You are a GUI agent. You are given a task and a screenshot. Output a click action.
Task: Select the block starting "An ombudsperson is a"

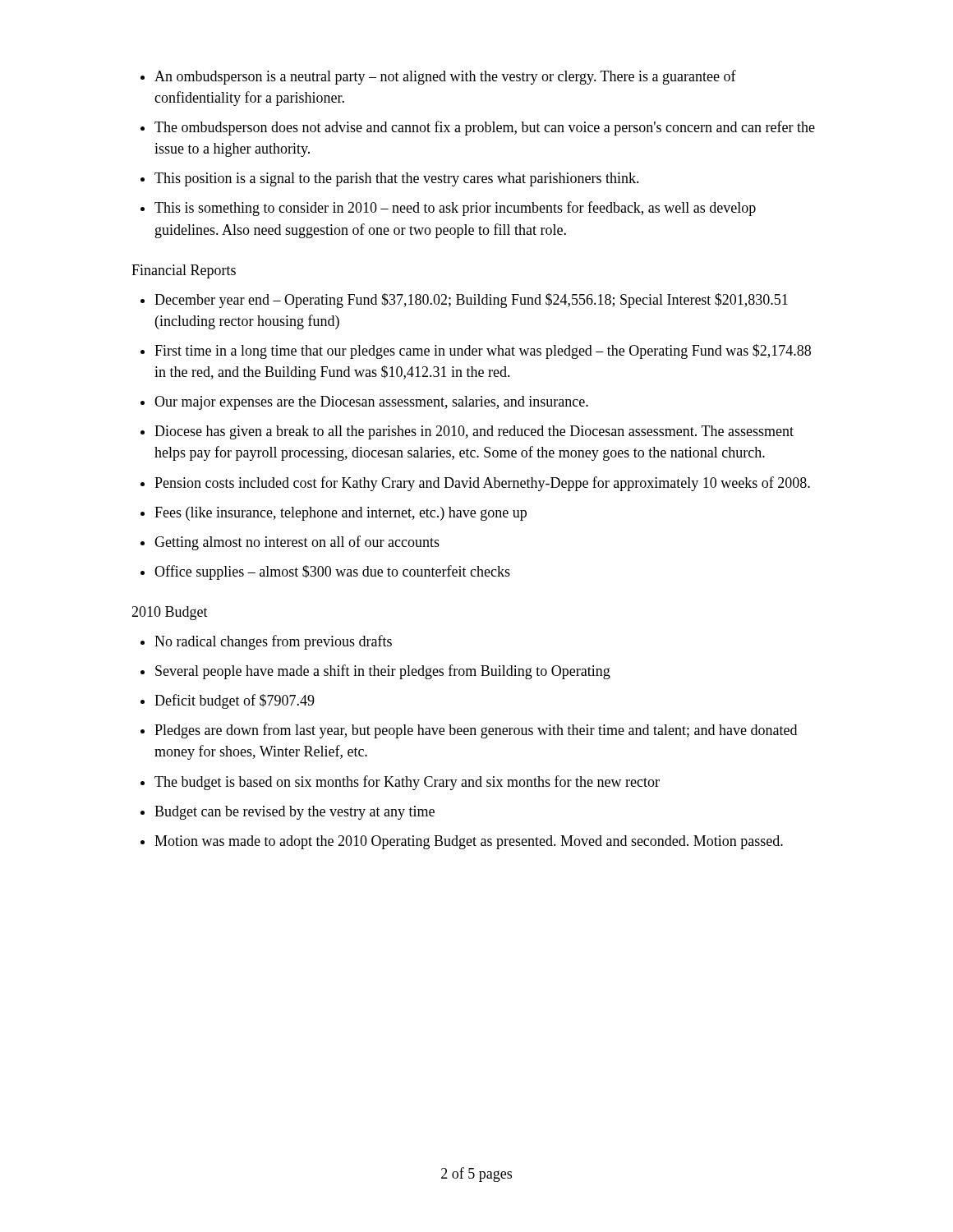coord(445,87)
